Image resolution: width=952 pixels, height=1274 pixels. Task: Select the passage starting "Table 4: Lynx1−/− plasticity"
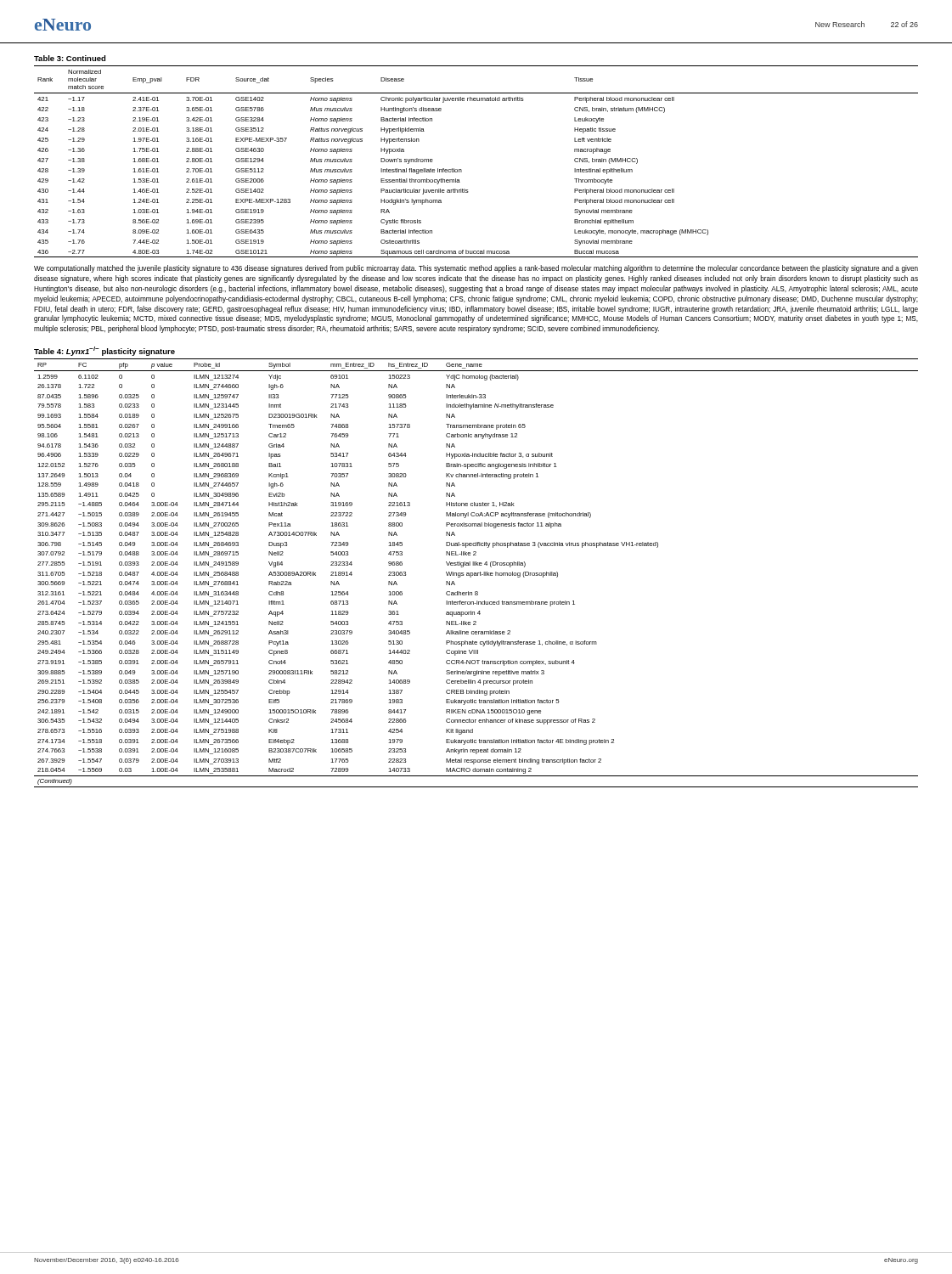point(104,351)
